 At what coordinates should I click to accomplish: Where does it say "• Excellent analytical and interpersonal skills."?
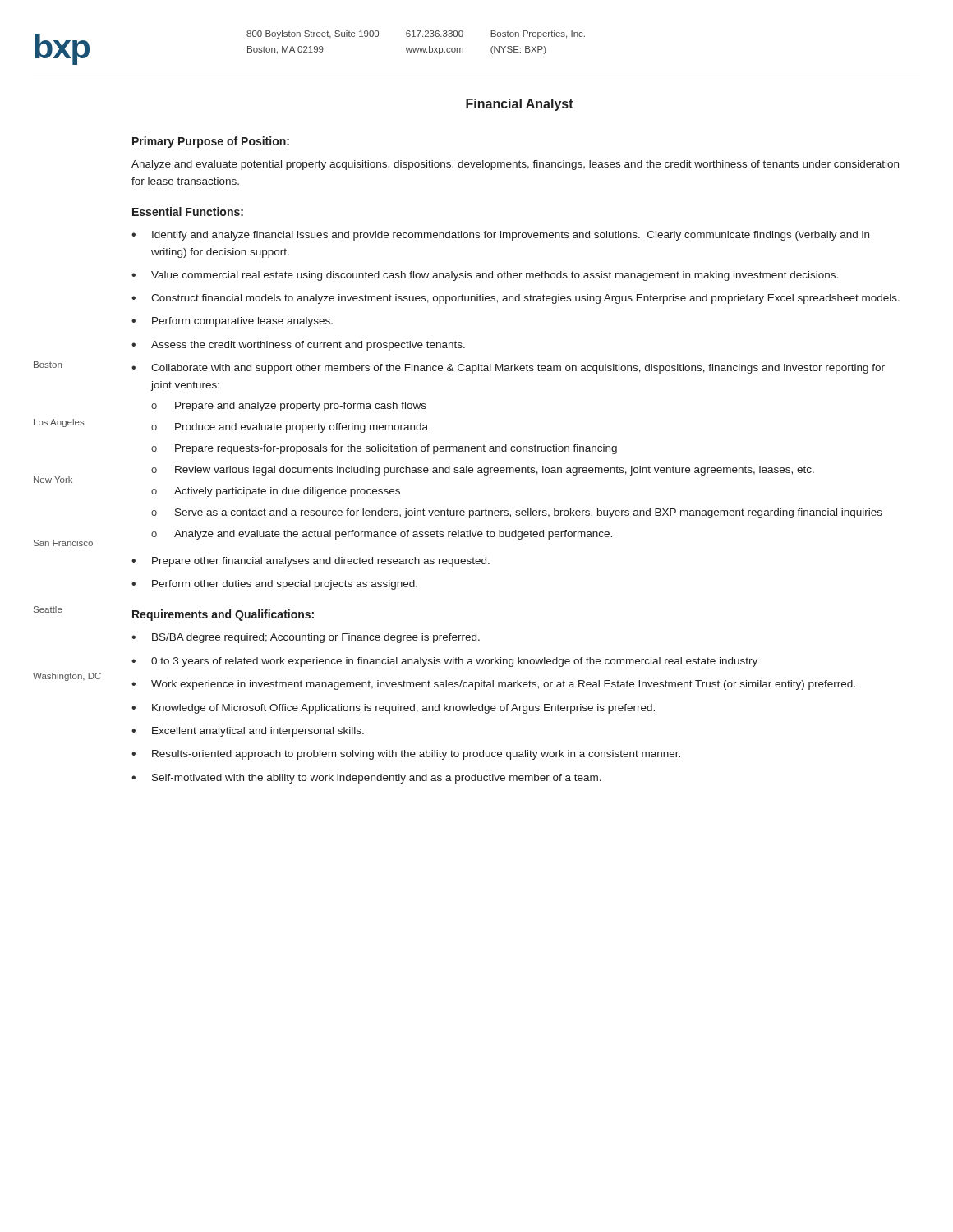pyautogui.click(x=248, y=732)
